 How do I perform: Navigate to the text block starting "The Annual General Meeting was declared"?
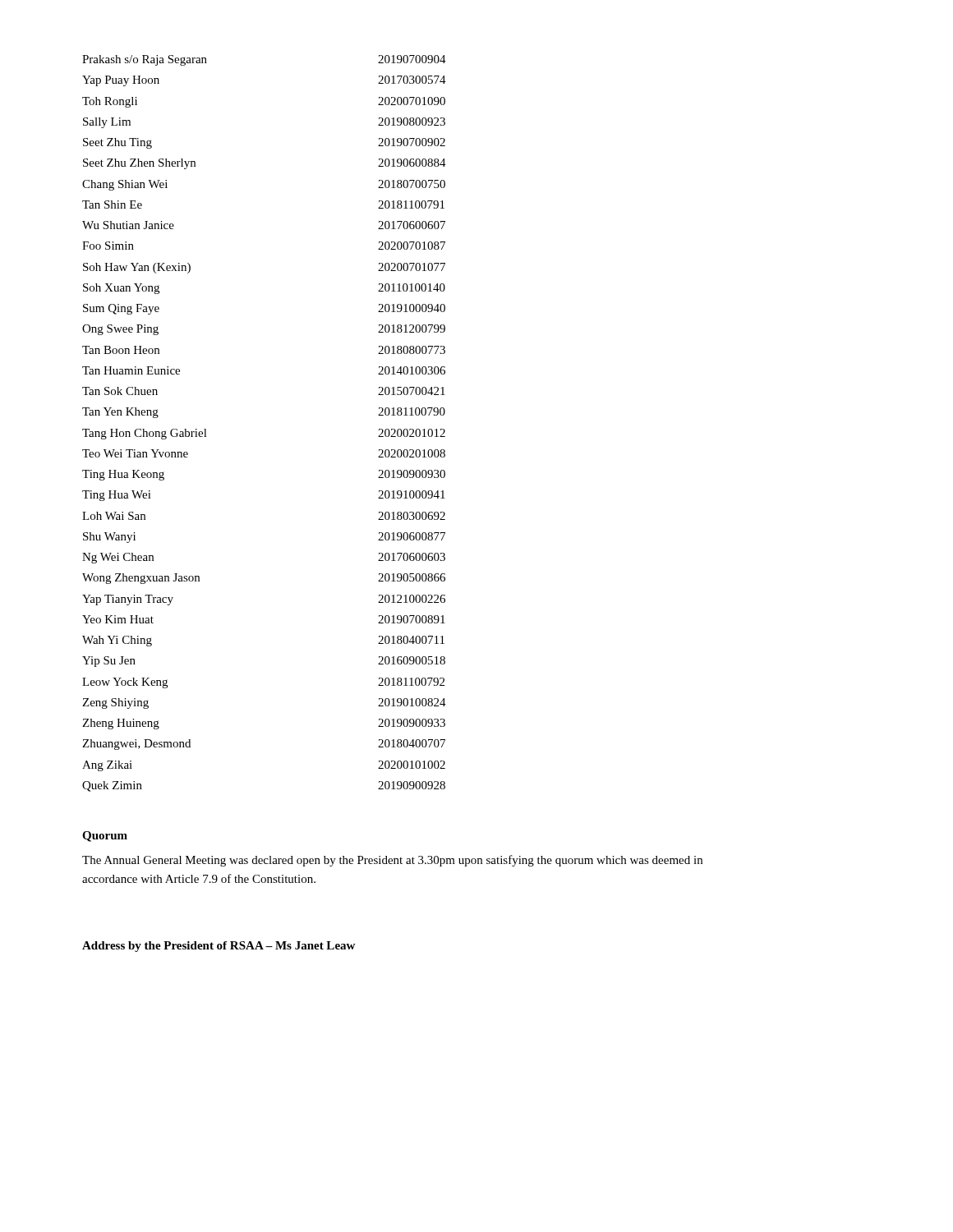coord(393,869)
